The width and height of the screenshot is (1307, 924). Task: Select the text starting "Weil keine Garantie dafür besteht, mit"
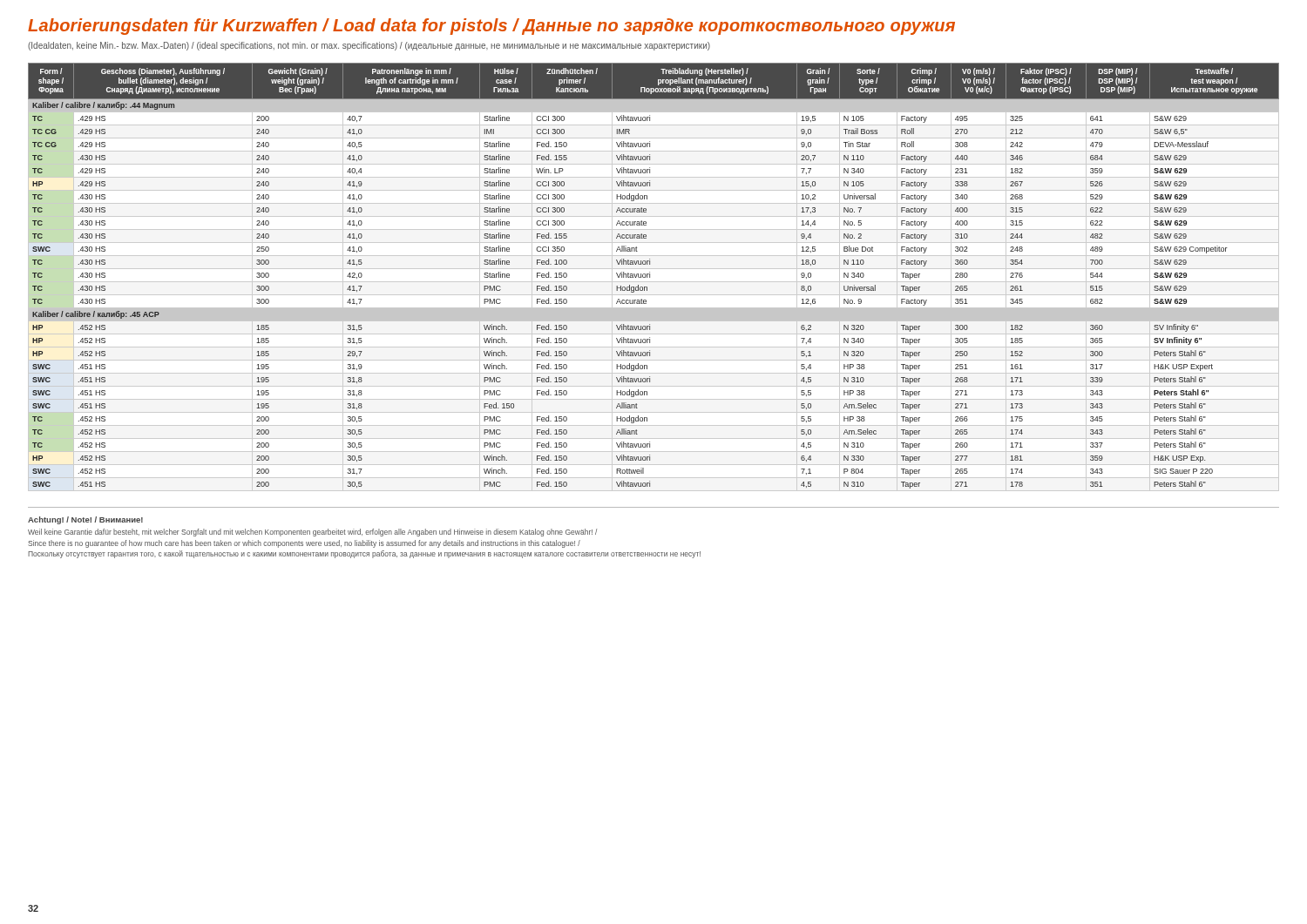click(365, 543)
